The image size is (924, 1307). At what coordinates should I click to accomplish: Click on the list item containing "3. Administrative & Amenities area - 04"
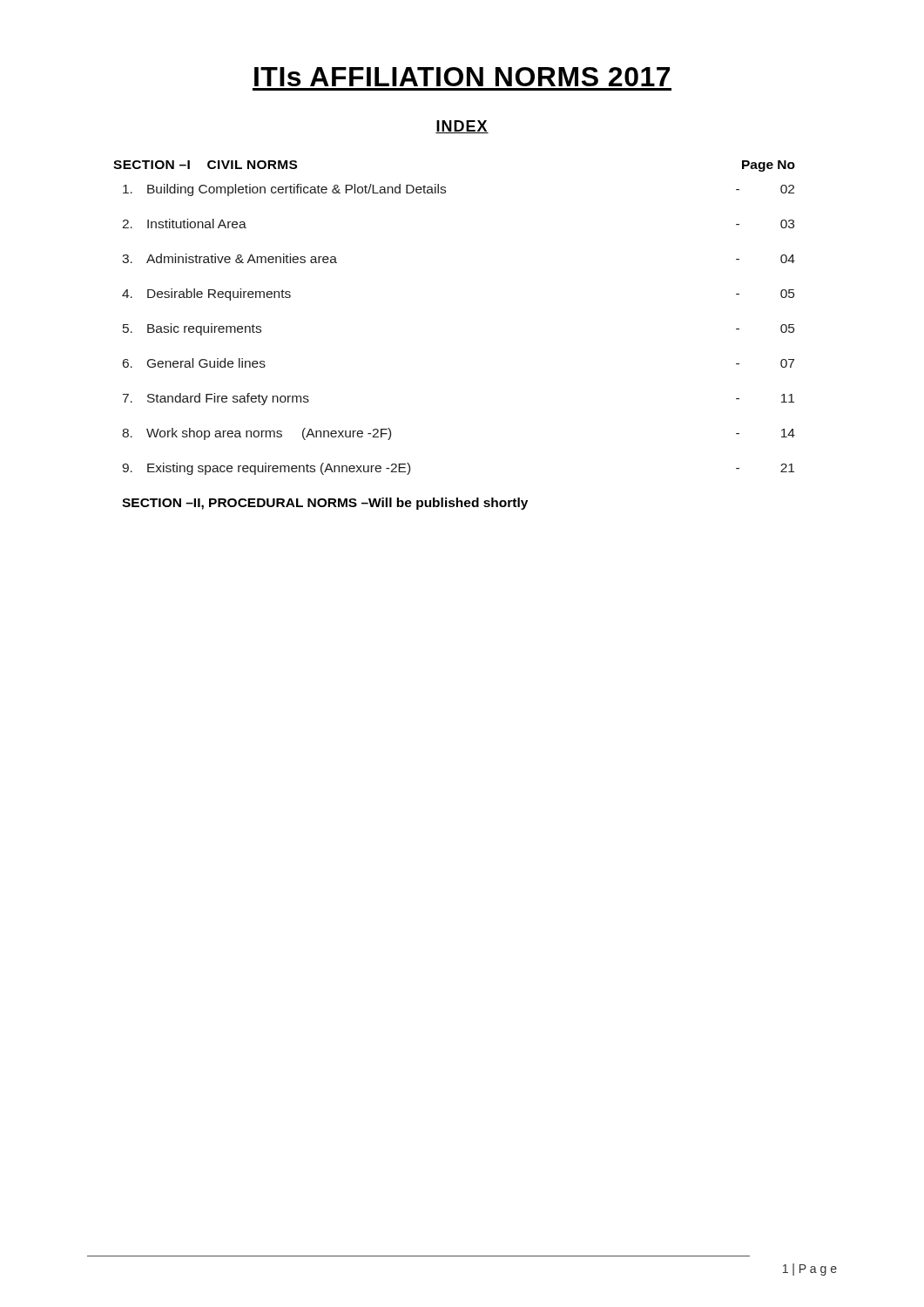click(239, 258)
